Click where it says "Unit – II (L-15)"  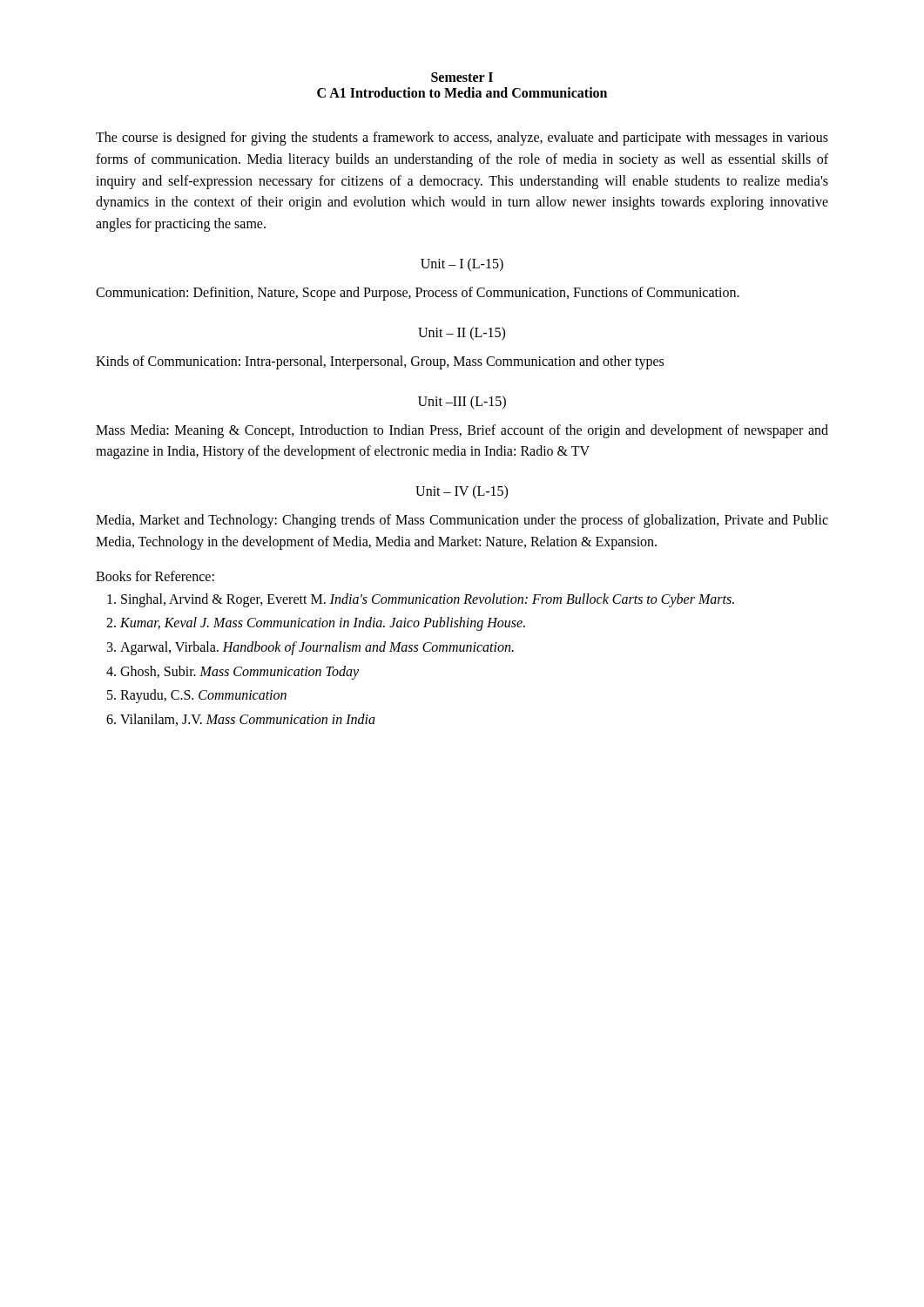462,332
